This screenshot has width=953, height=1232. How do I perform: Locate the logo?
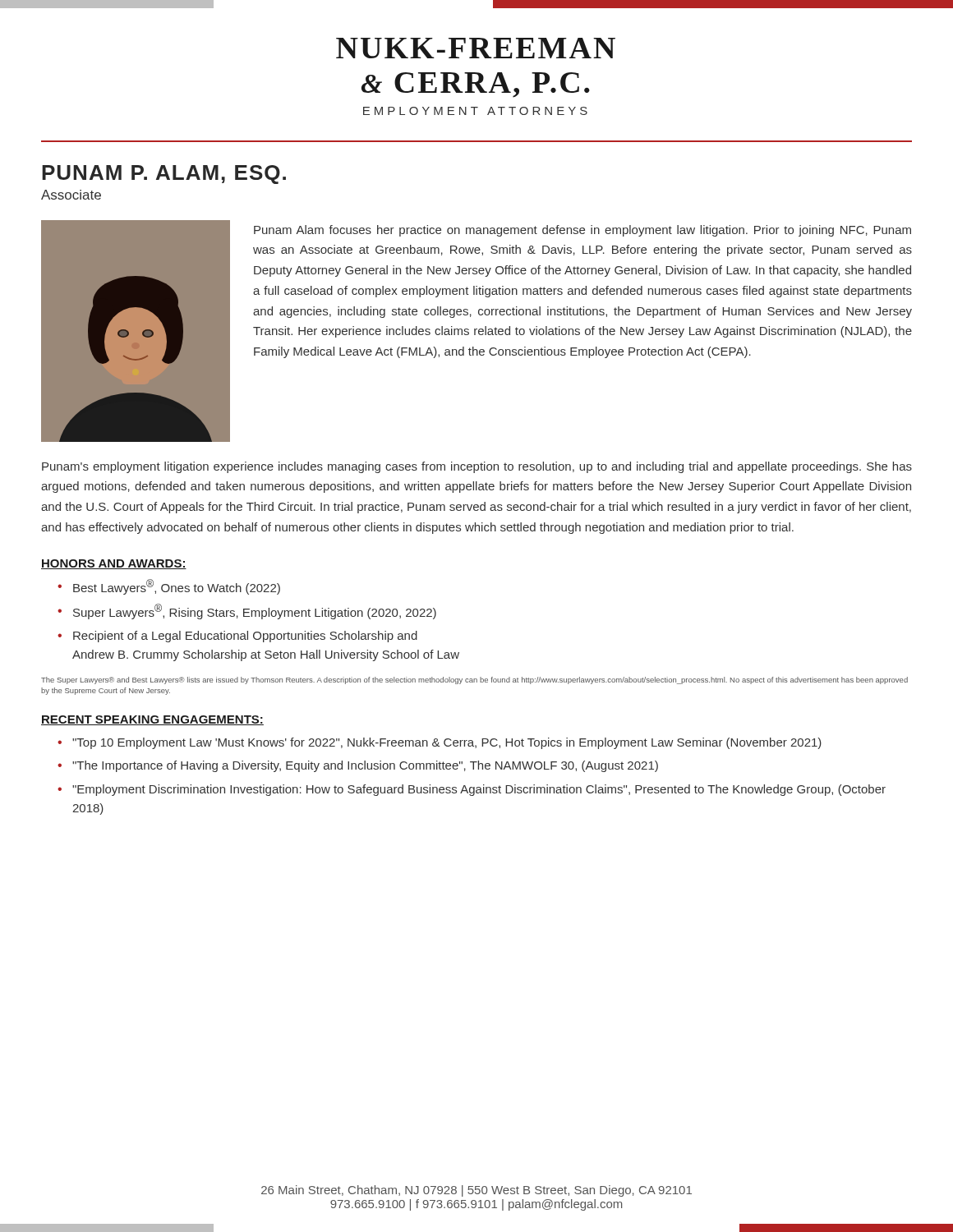tap(476, 67)
